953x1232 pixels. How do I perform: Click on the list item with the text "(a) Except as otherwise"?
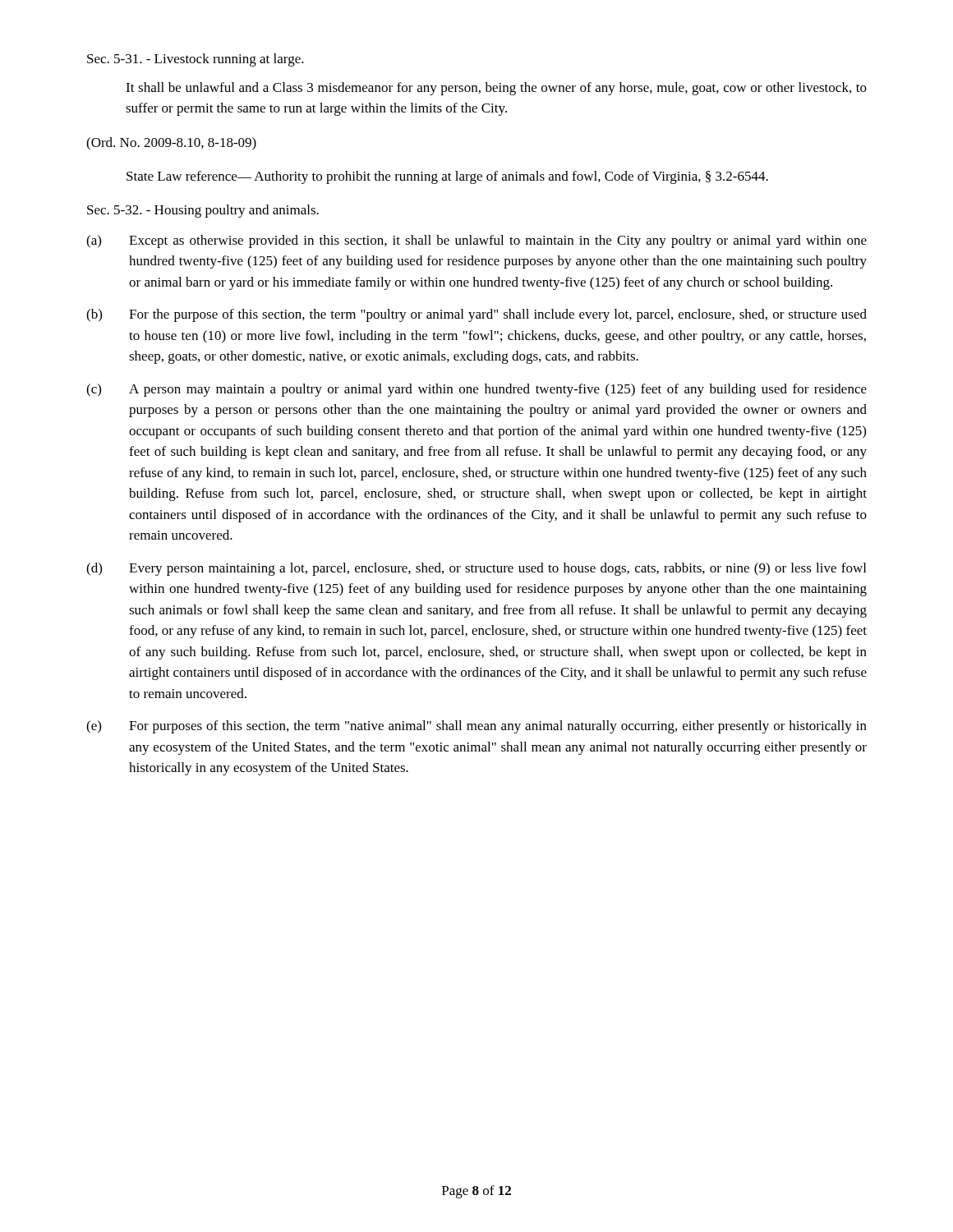(476, 261)
